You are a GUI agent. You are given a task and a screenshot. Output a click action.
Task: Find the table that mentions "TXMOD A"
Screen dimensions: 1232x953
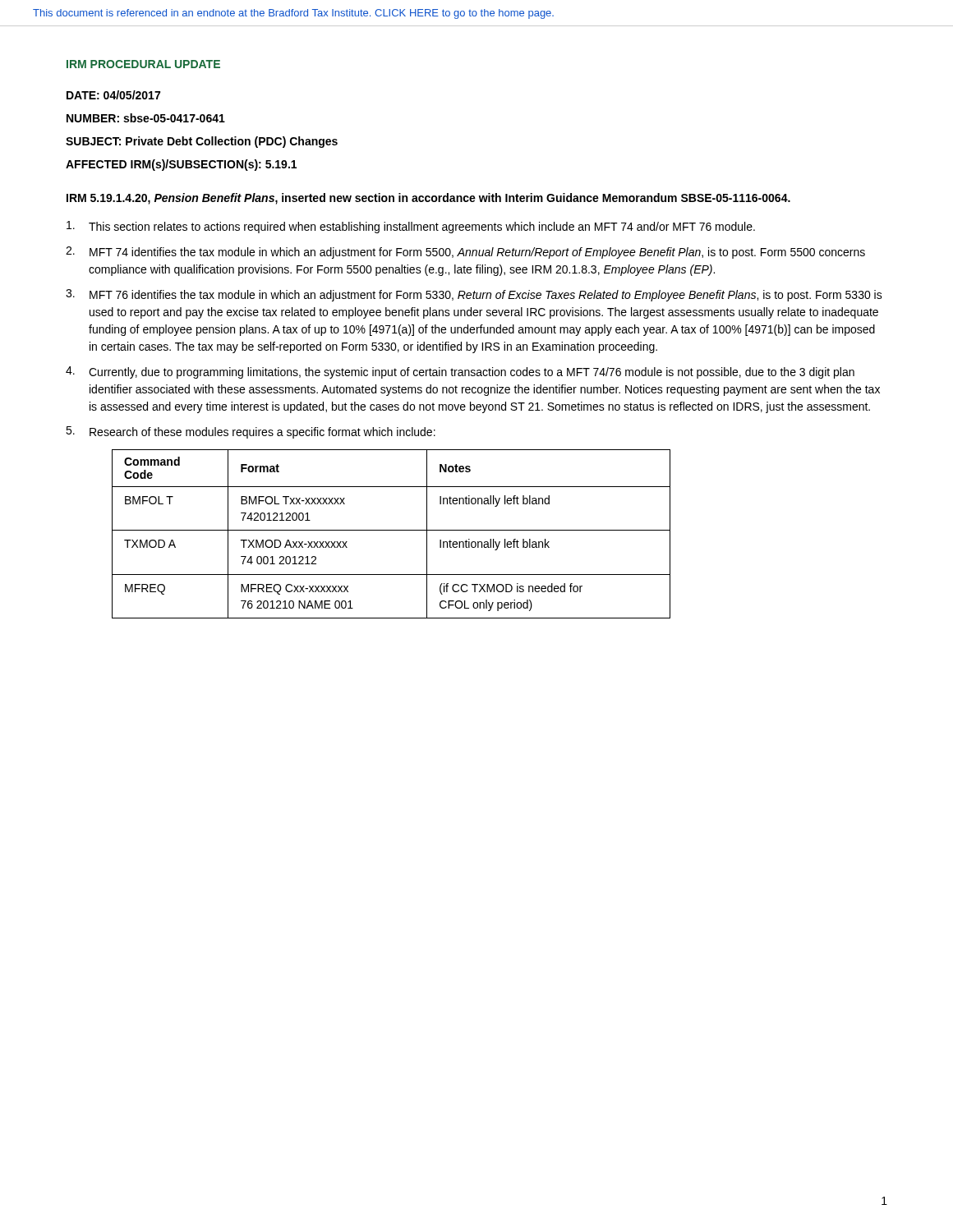[488, 534]
